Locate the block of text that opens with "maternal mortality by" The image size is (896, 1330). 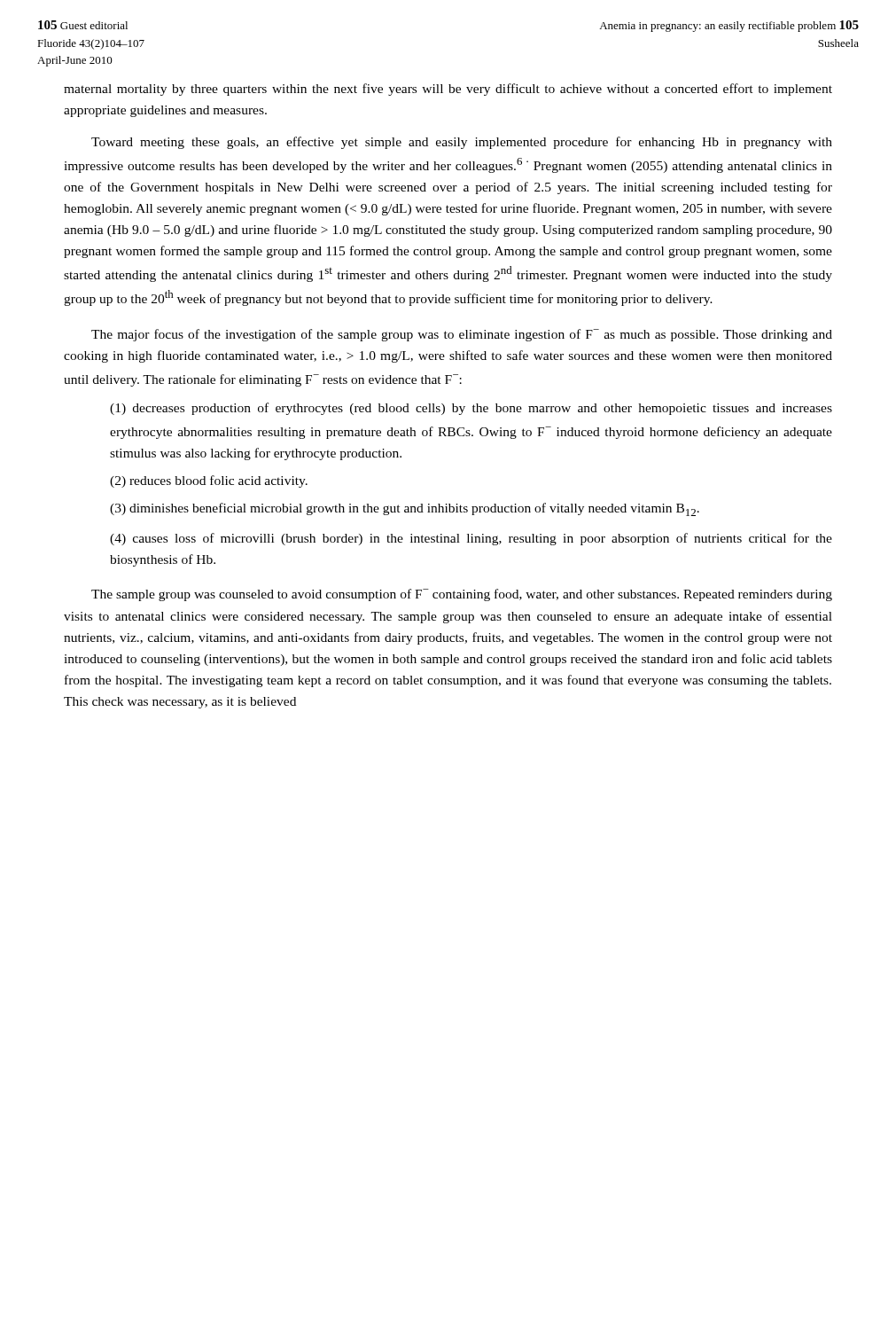(x=448, y=99)
